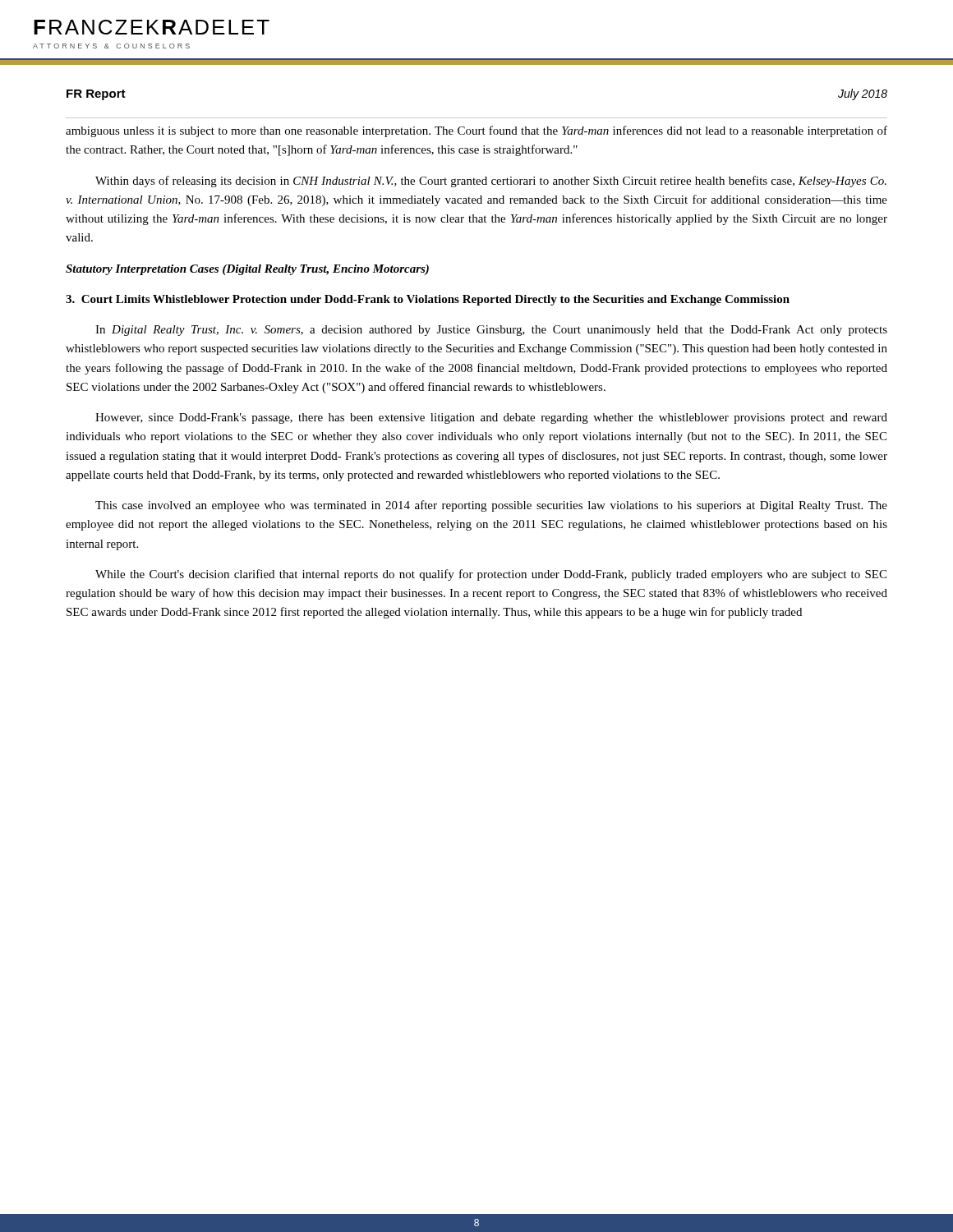953x1232 pixels.
Task: Select the text block starting "Statutory Interpretation Cases (Digital"
Action: pyautogui.click(x=247, y=270)
